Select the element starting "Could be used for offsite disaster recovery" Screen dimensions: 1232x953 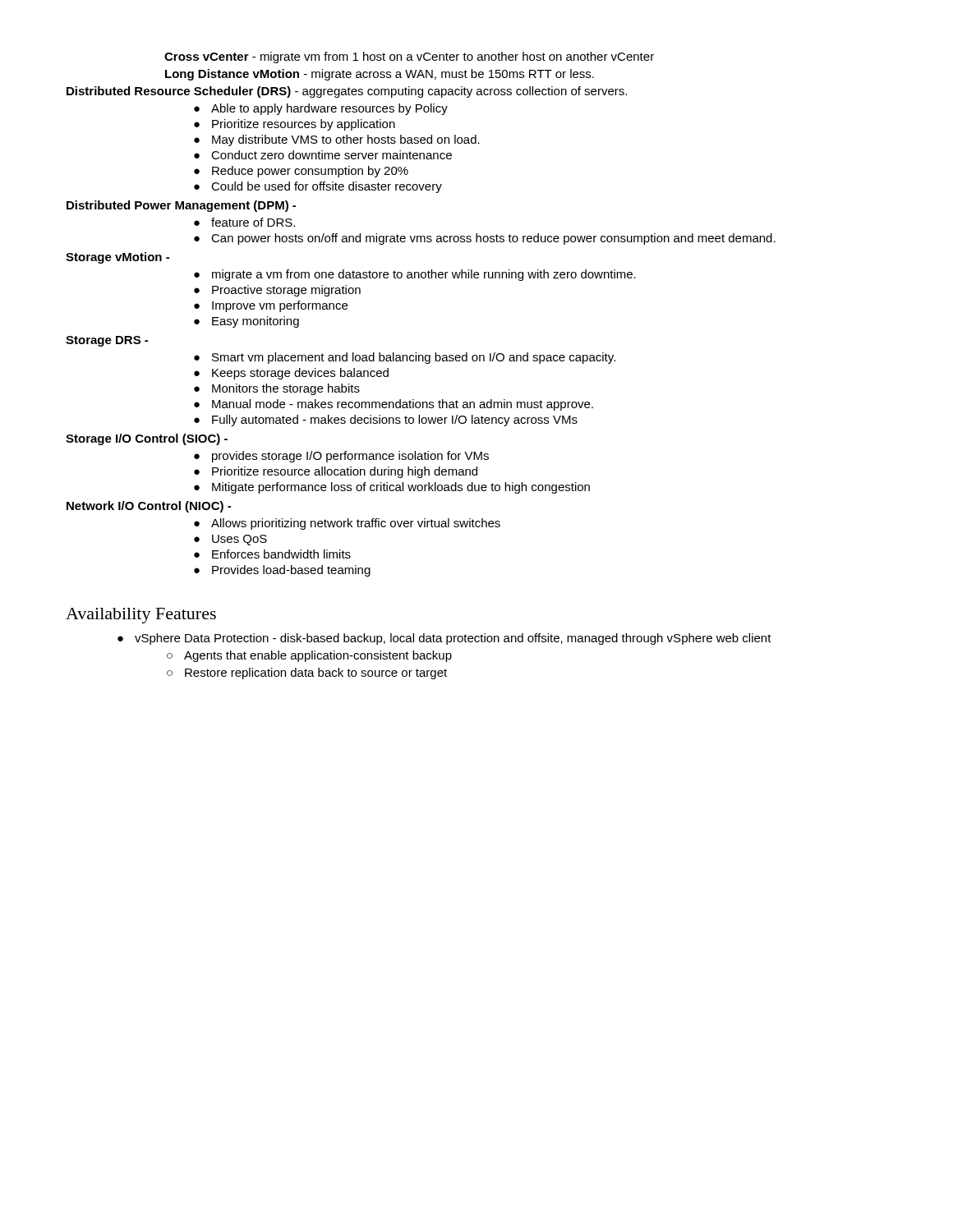(x=326, y=186)
